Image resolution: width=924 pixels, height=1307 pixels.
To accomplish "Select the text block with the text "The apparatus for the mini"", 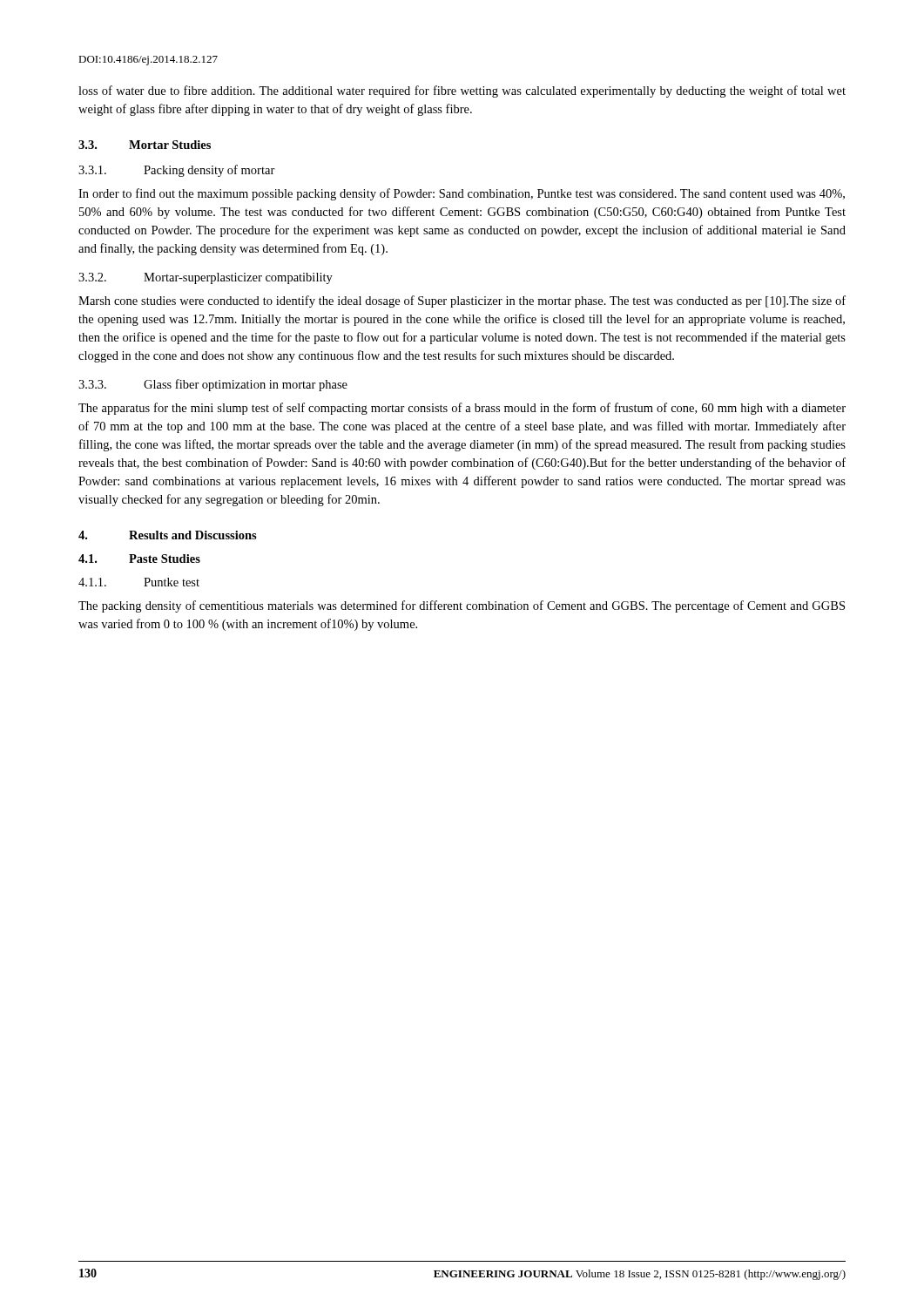I will [x=462, y=454].
